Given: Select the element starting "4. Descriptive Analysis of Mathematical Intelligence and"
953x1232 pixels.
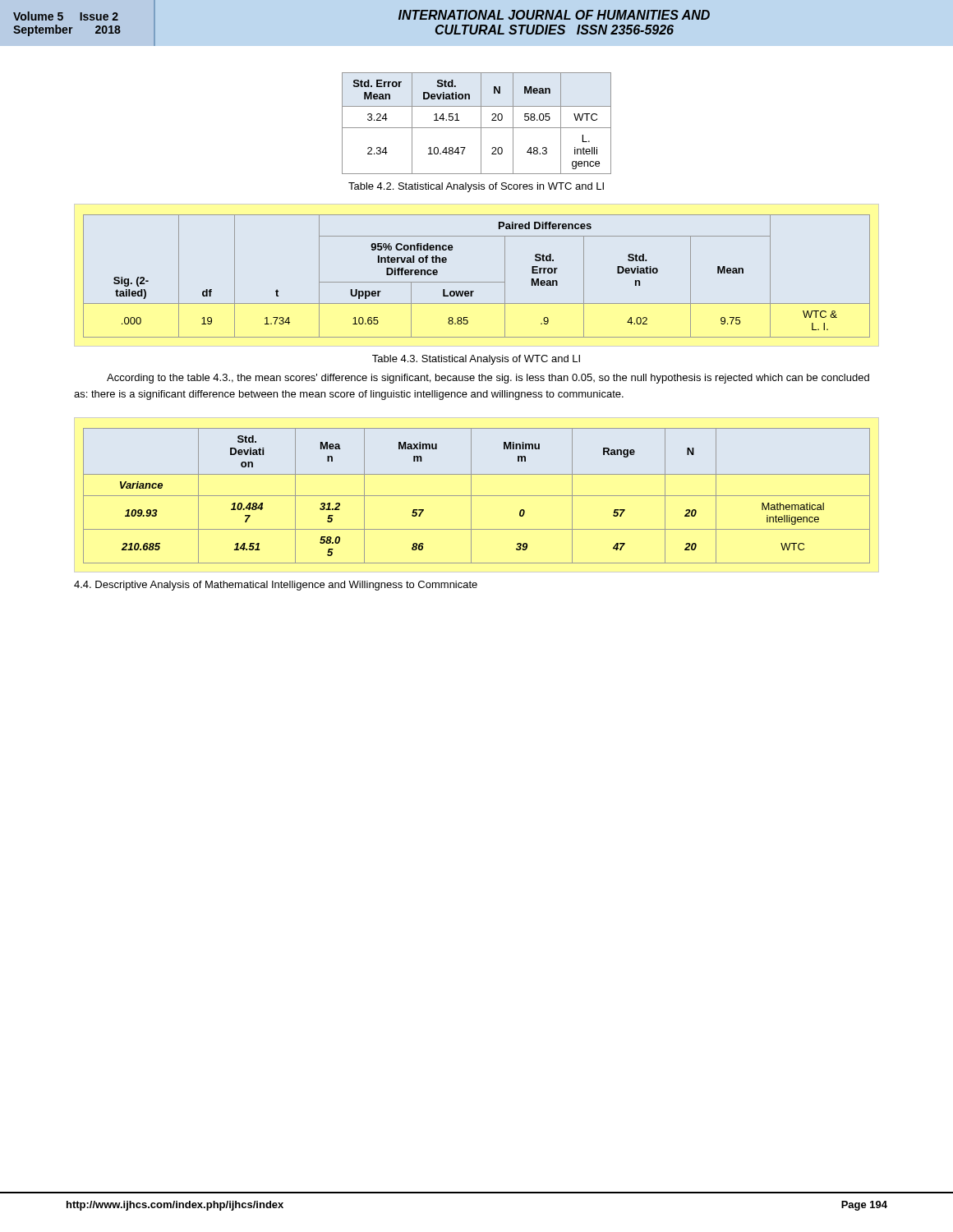Looking at the screenshot, I should [x=276, y=585].
